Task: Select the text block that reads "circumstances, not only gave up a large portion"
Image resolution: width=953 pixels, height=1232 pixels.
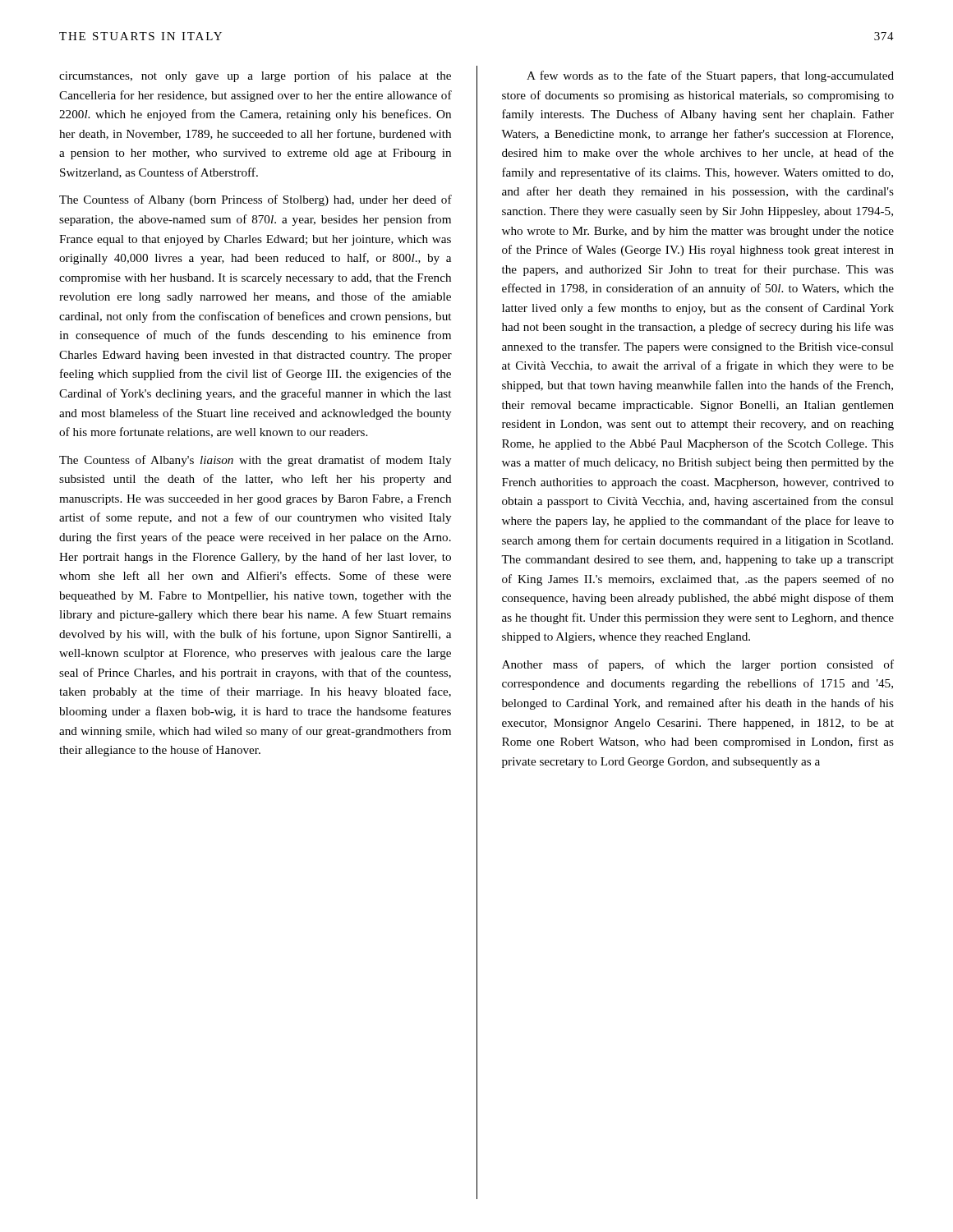Action: [x=255, y=124]
